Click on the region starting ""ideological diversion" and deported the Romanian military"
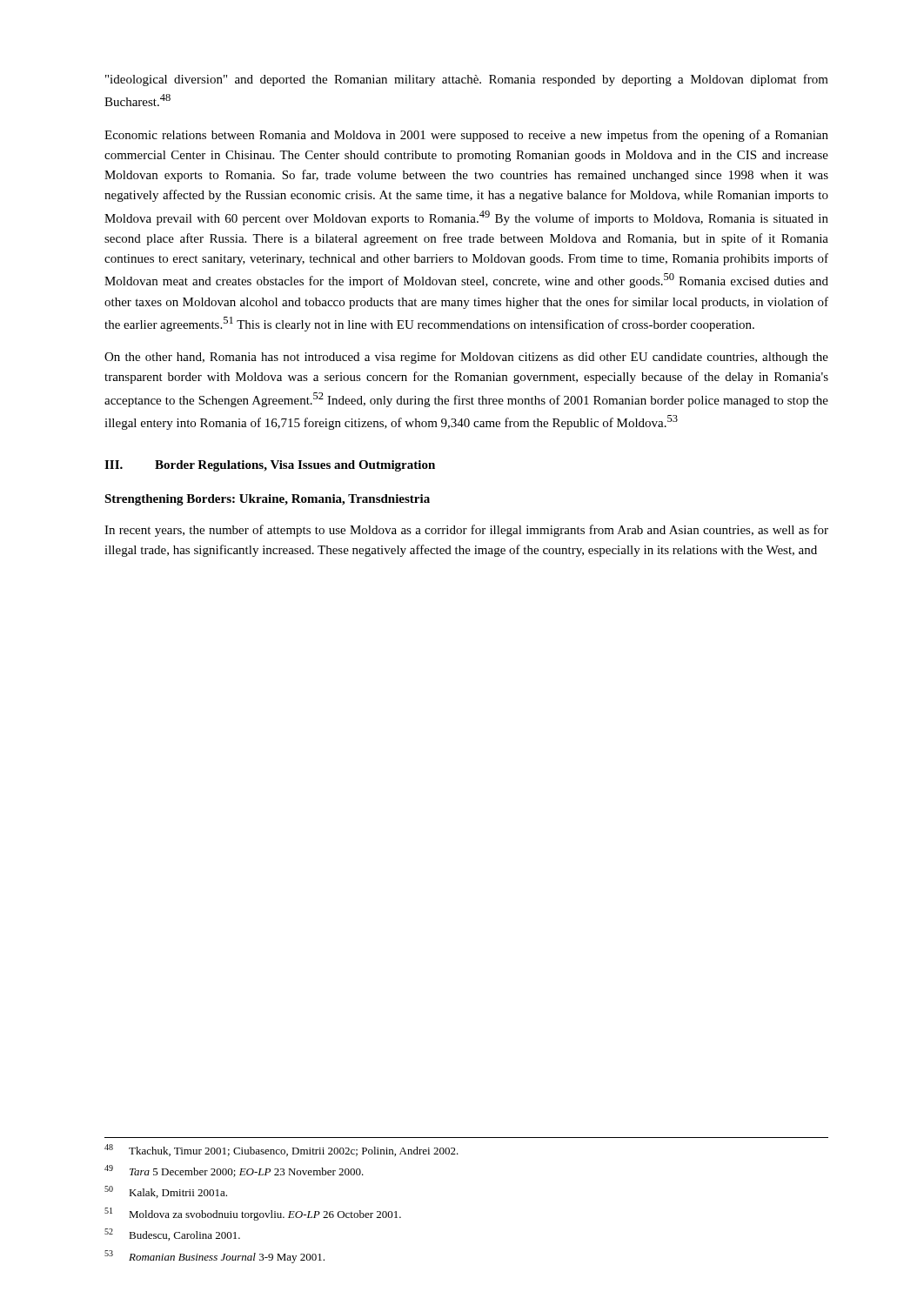The width and height of the screenshot is (924, 1305). click(466, 91)
